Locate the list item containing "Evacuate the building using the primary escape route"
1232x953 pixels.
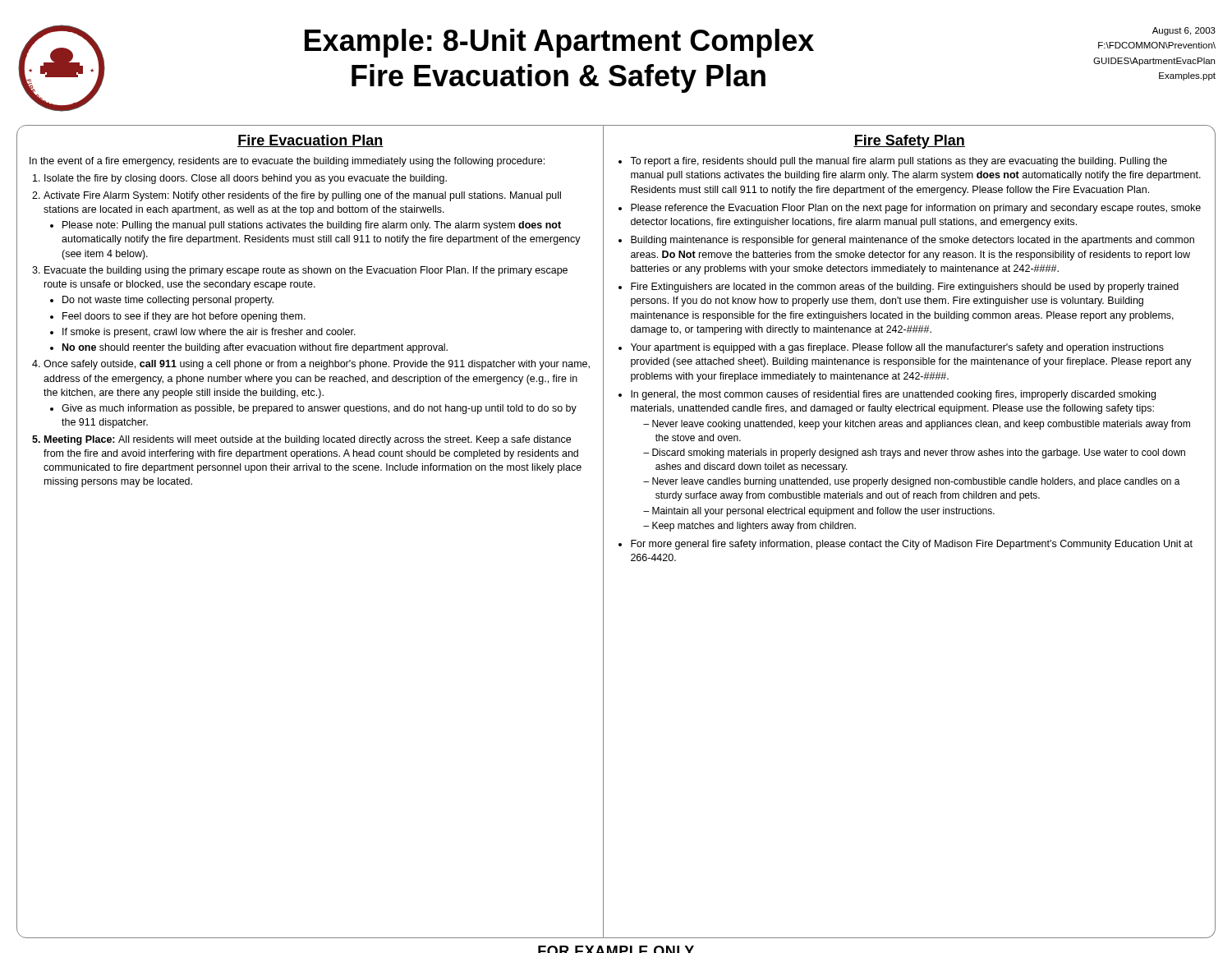coord(306,271)
